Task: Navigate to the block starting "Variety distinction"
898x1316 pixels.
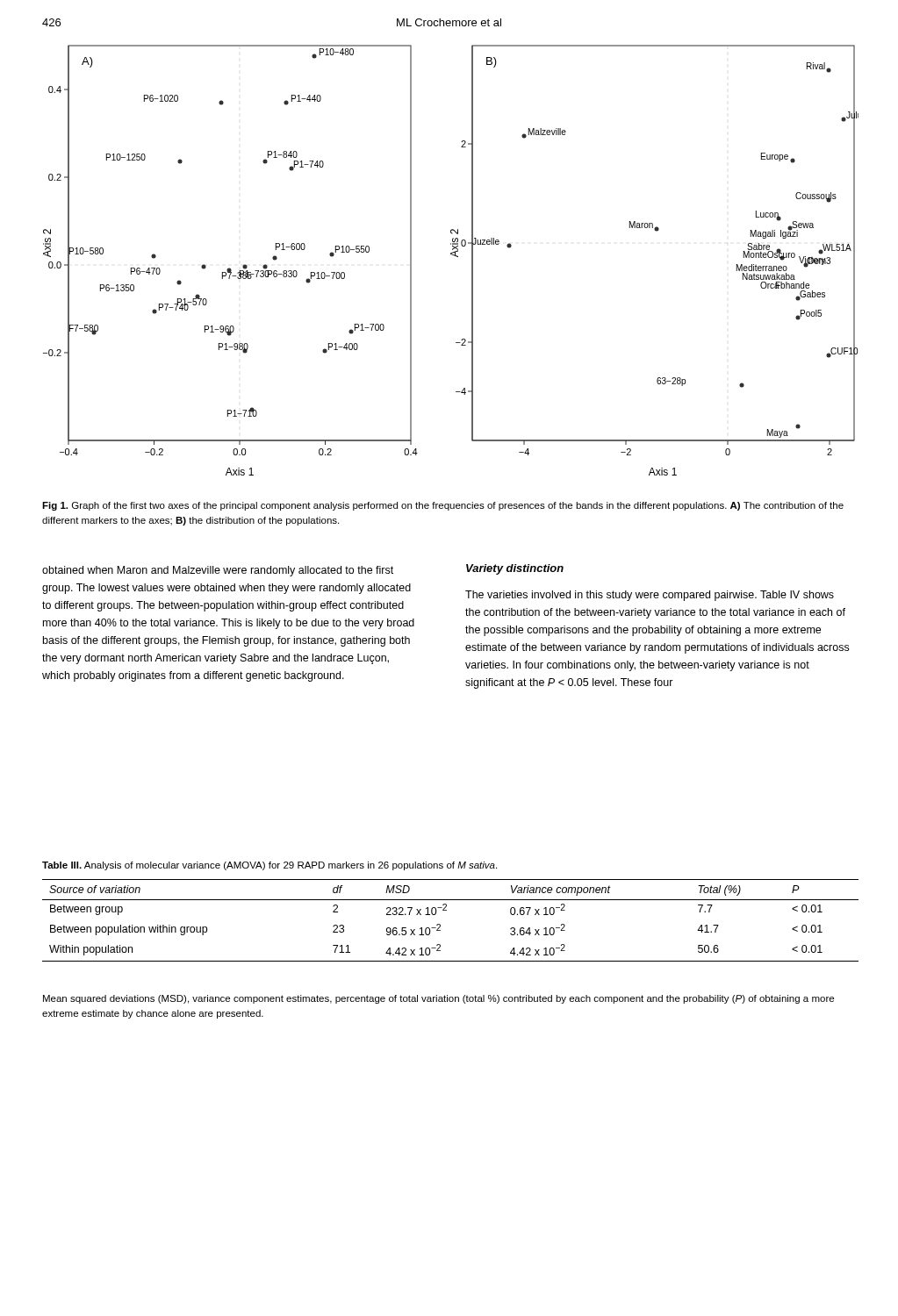Action: (515, 568)
